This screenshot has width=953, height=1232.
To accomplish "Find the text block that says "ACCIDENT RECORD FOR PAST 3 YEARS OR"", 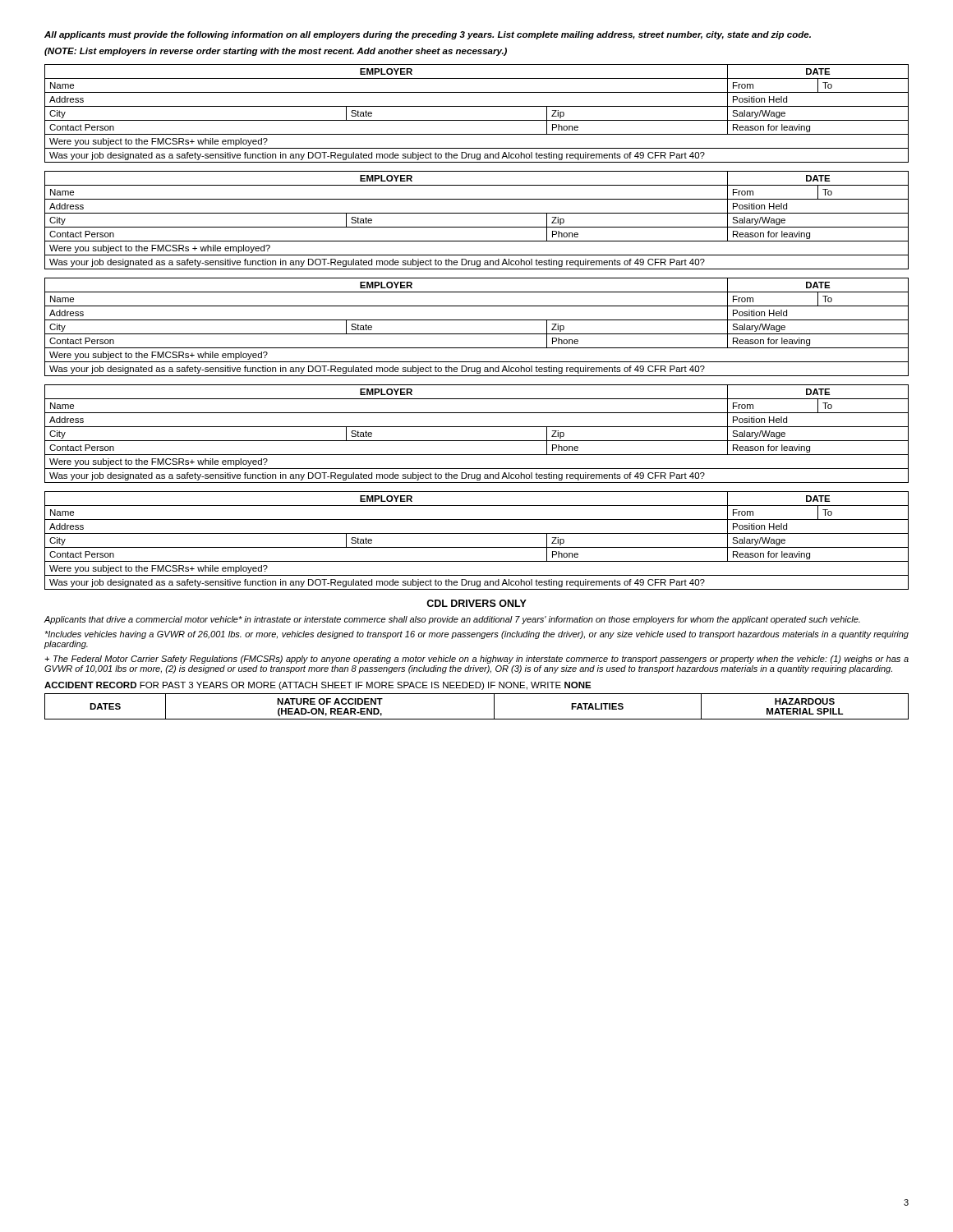I will pyautogui.click(x=318, y=685).
